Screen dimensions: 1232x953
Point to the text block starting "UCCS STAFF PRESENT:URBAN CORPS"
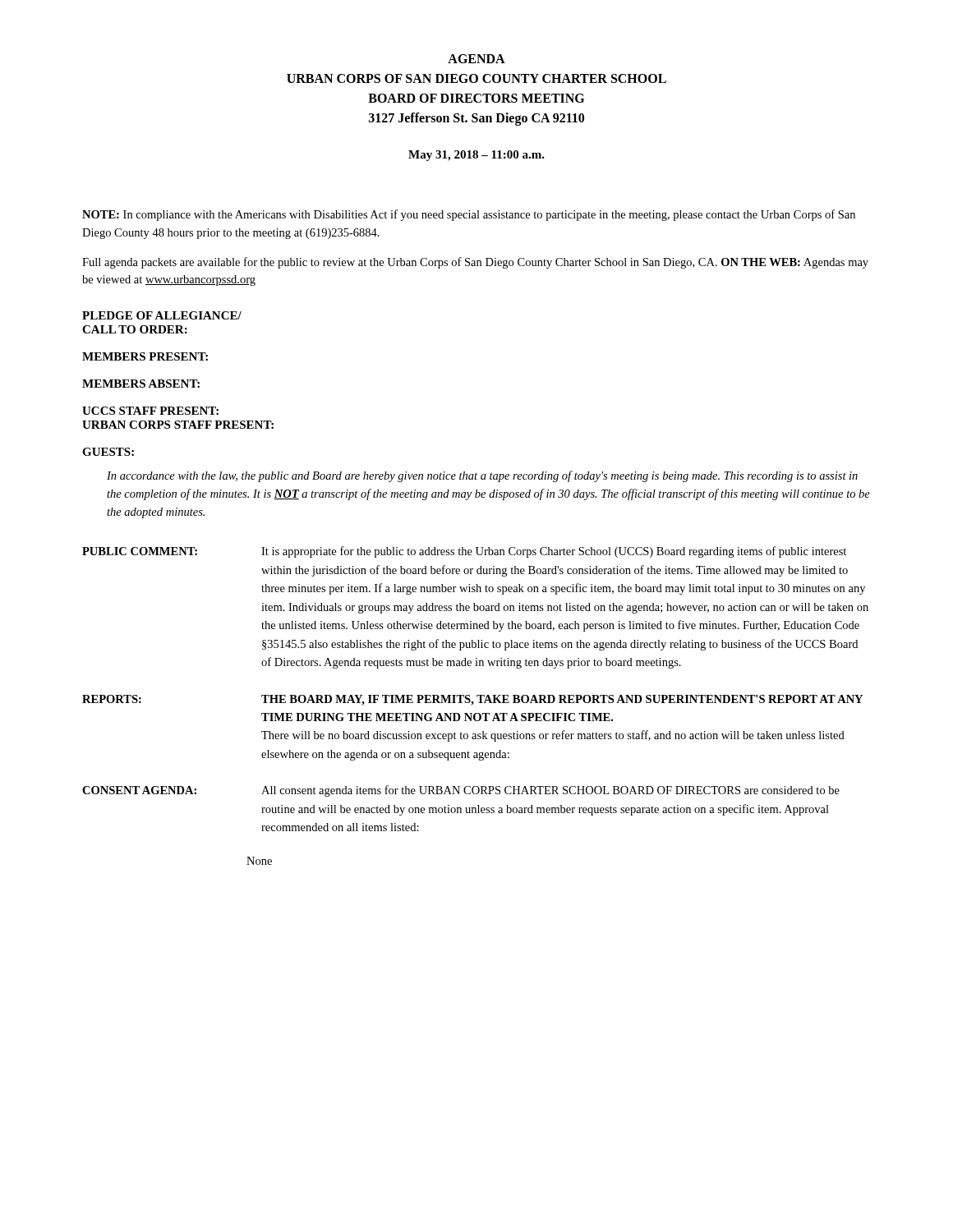pos(178,418)
